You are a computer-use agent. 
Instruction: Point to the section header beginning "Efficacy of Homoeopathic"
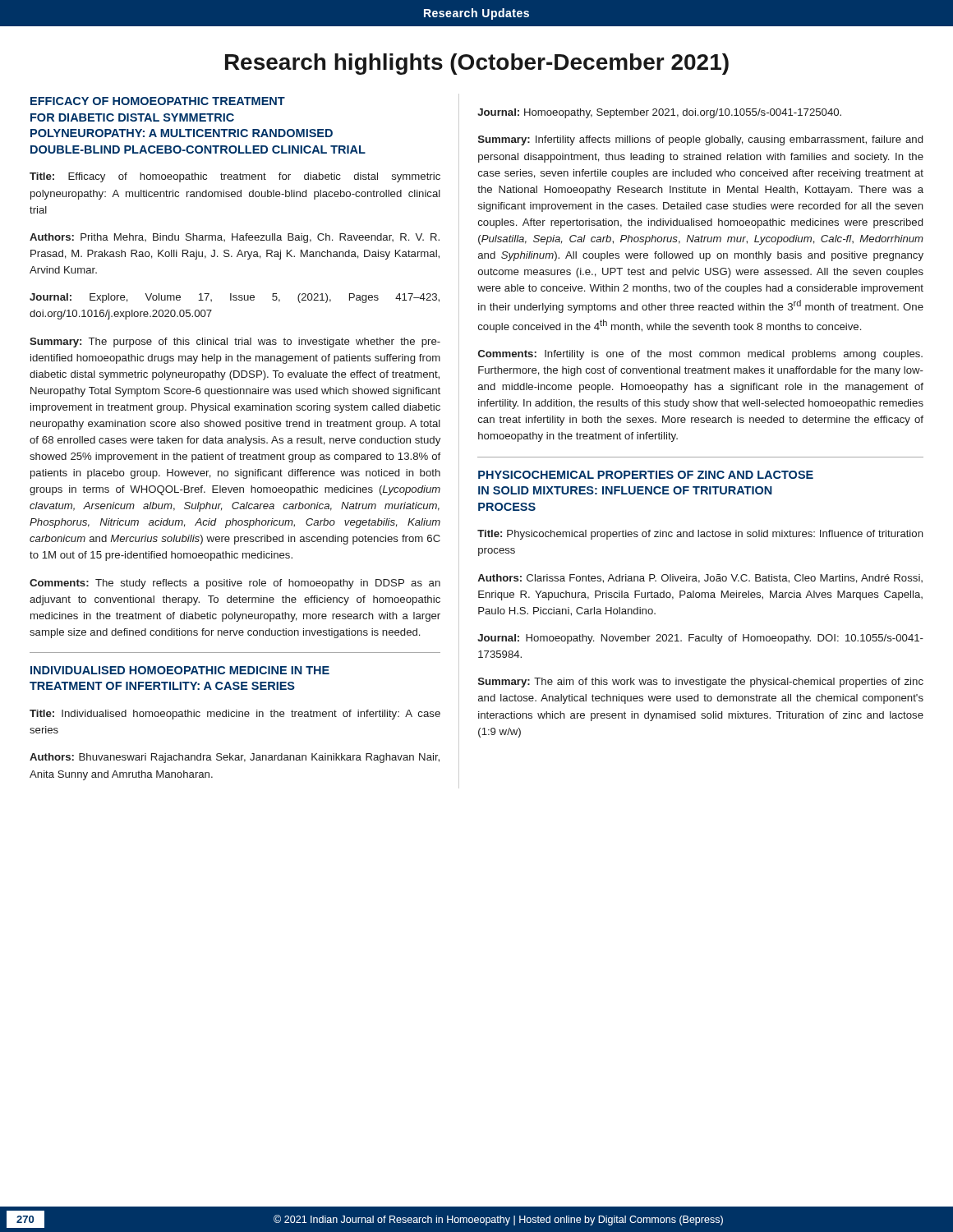click(x=198, y=125)
